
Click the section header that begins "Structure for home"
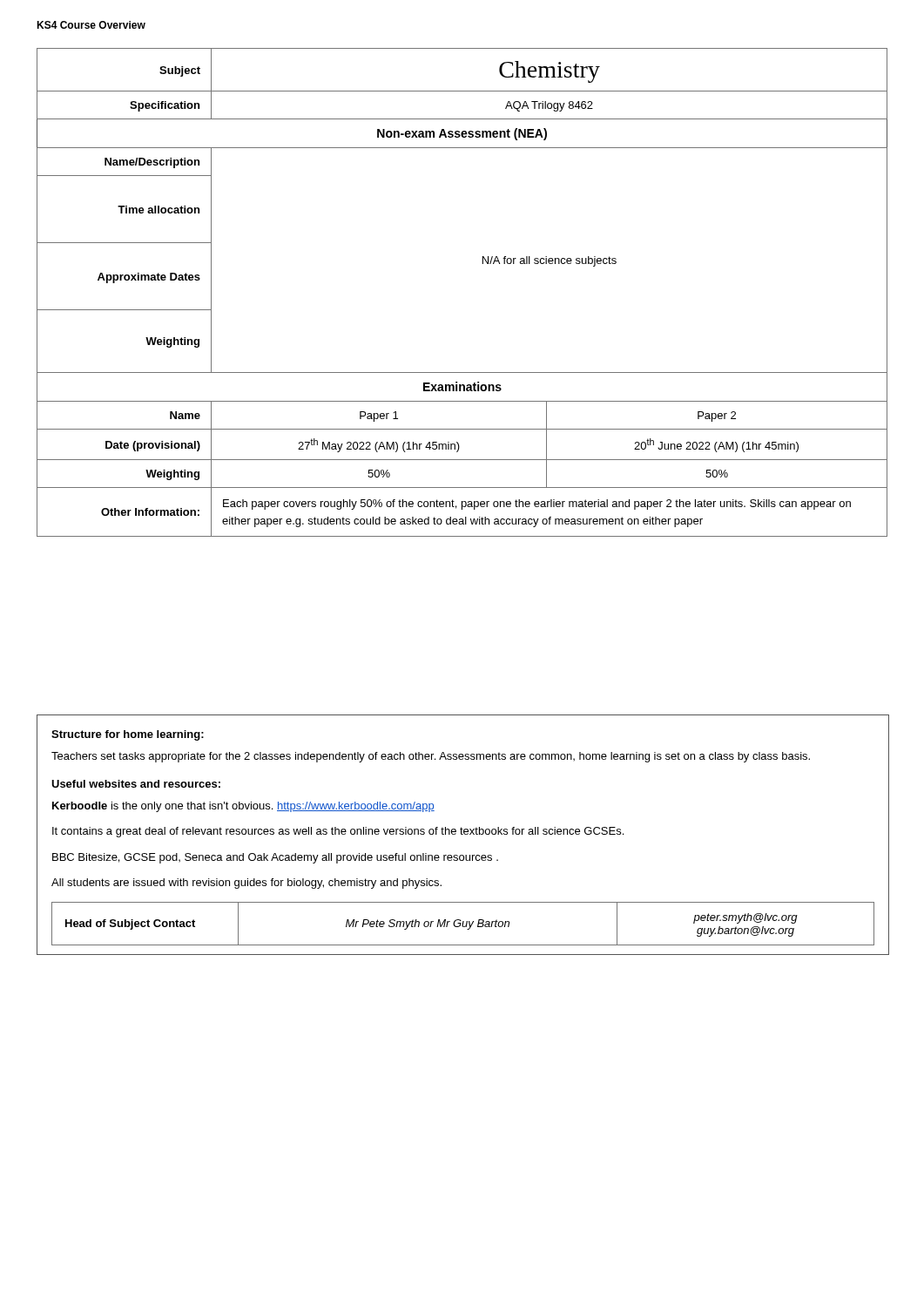coord(128,734)
